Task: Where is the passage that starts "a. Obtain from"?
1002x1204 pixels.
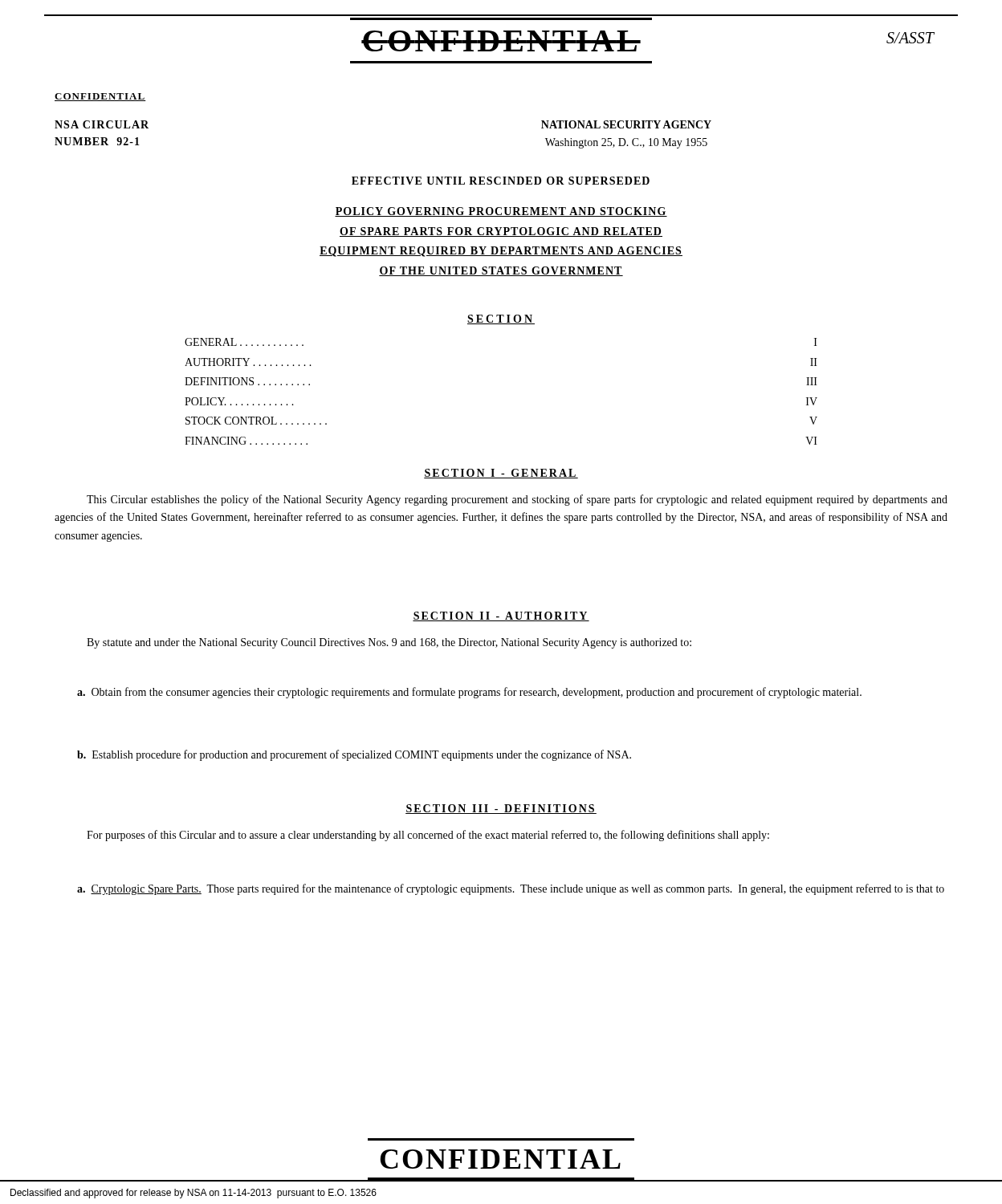Action: tap(458, 692)
